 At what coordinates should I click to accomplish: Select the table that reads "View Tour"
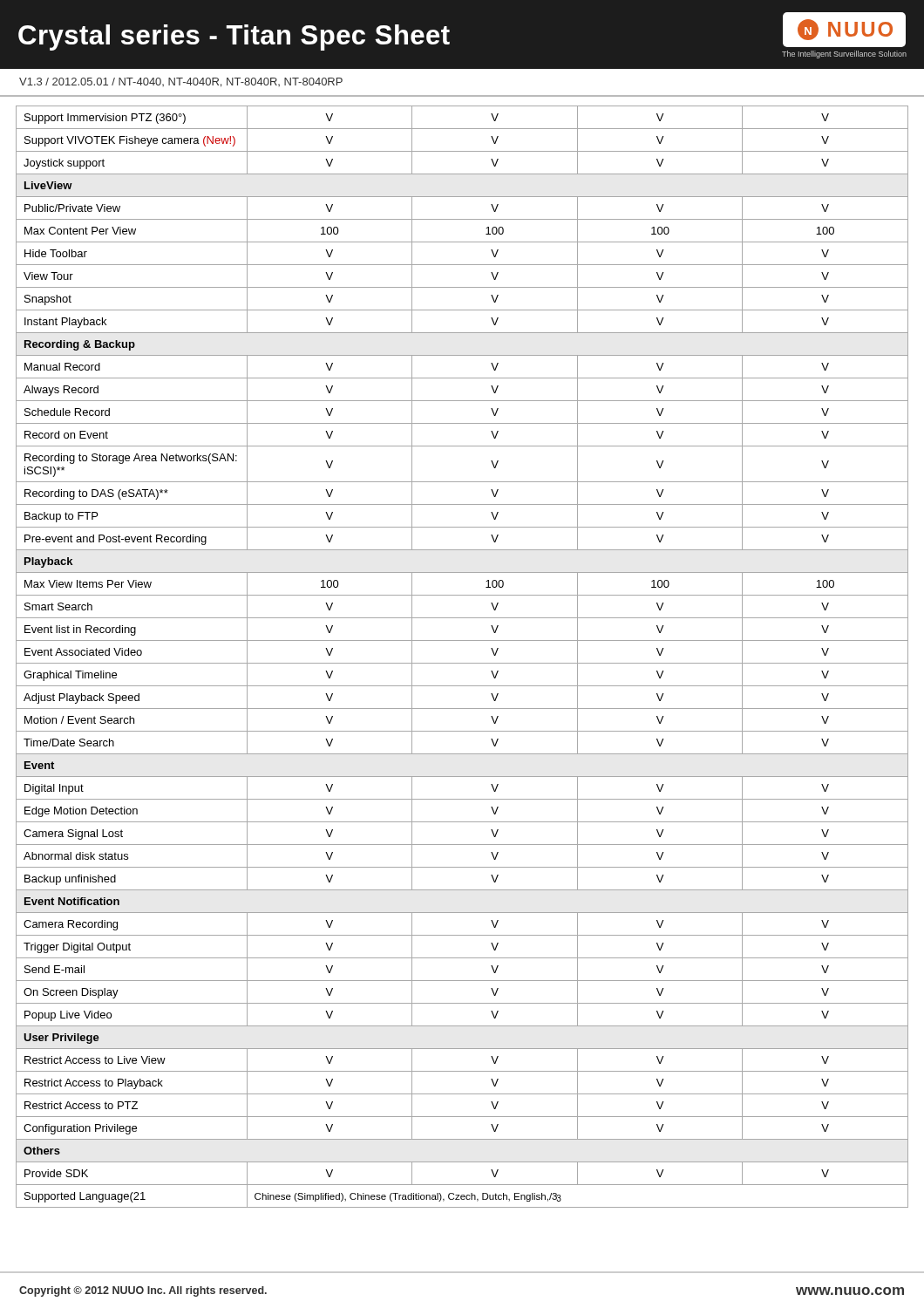pos(462,652)
